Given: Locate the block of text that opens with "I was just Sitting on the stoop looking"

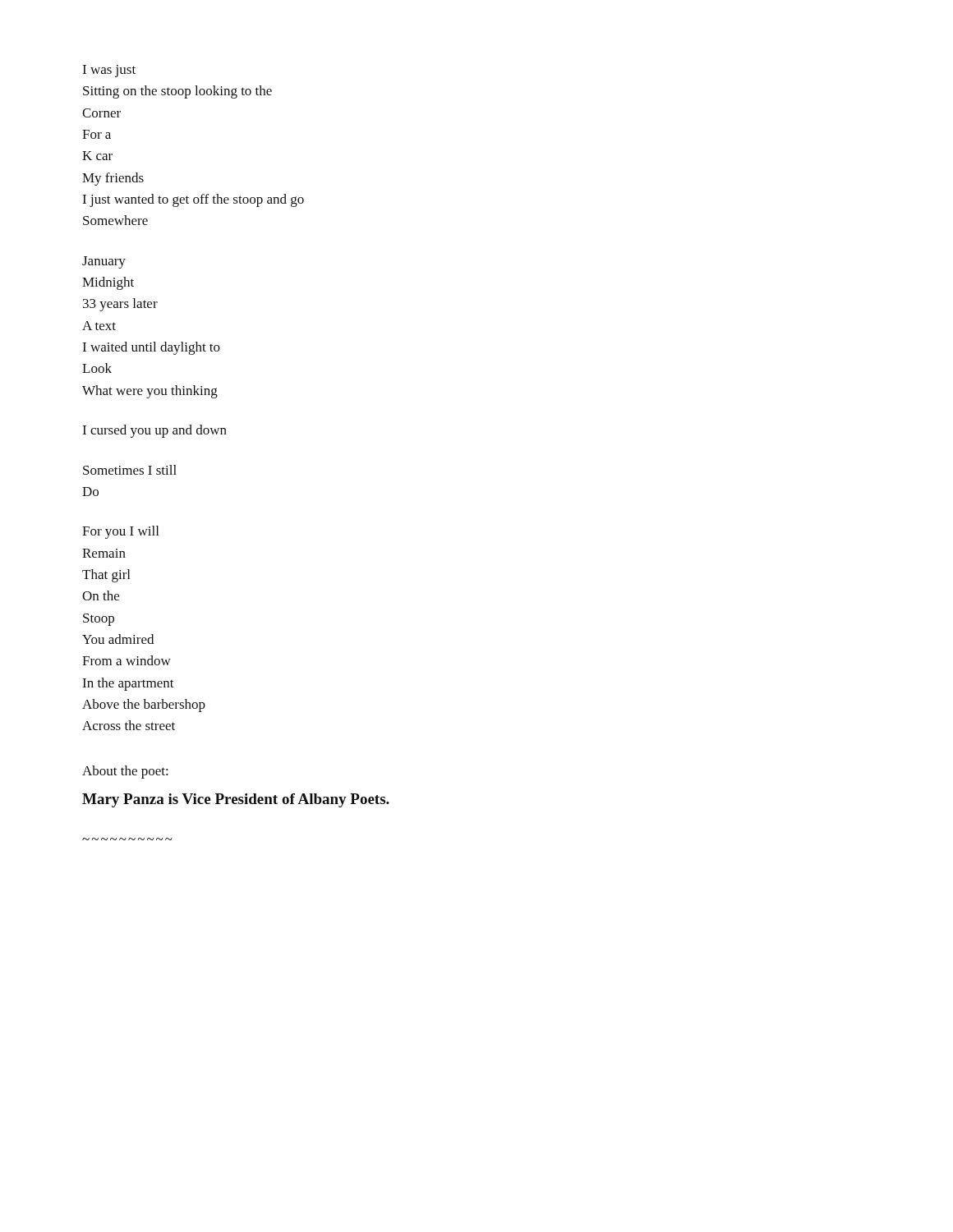Looking at the screenshot, I should click(x=109, y=71).
